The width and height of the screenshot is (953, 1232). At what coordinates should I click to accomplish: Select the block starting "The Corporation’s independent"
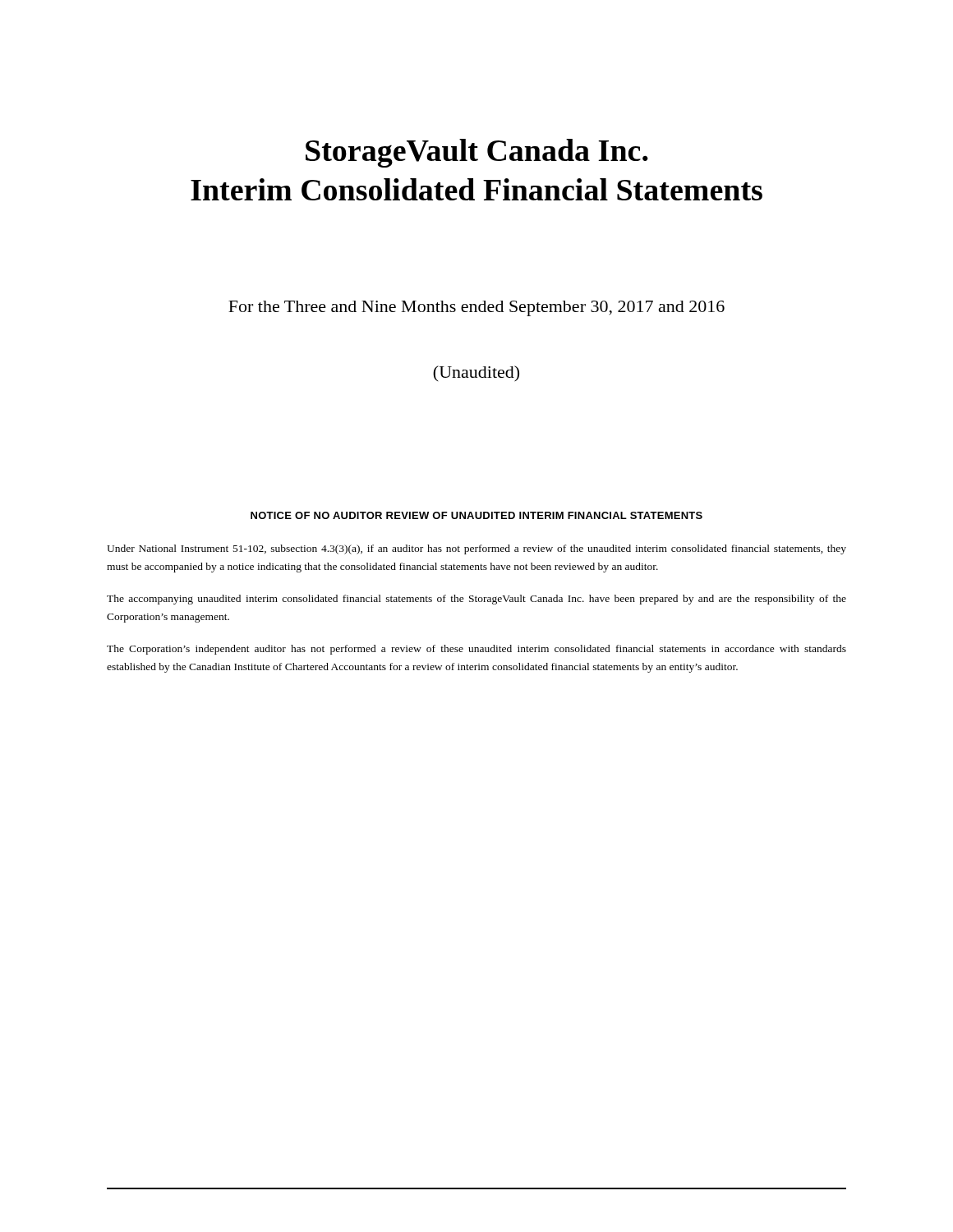476,658
